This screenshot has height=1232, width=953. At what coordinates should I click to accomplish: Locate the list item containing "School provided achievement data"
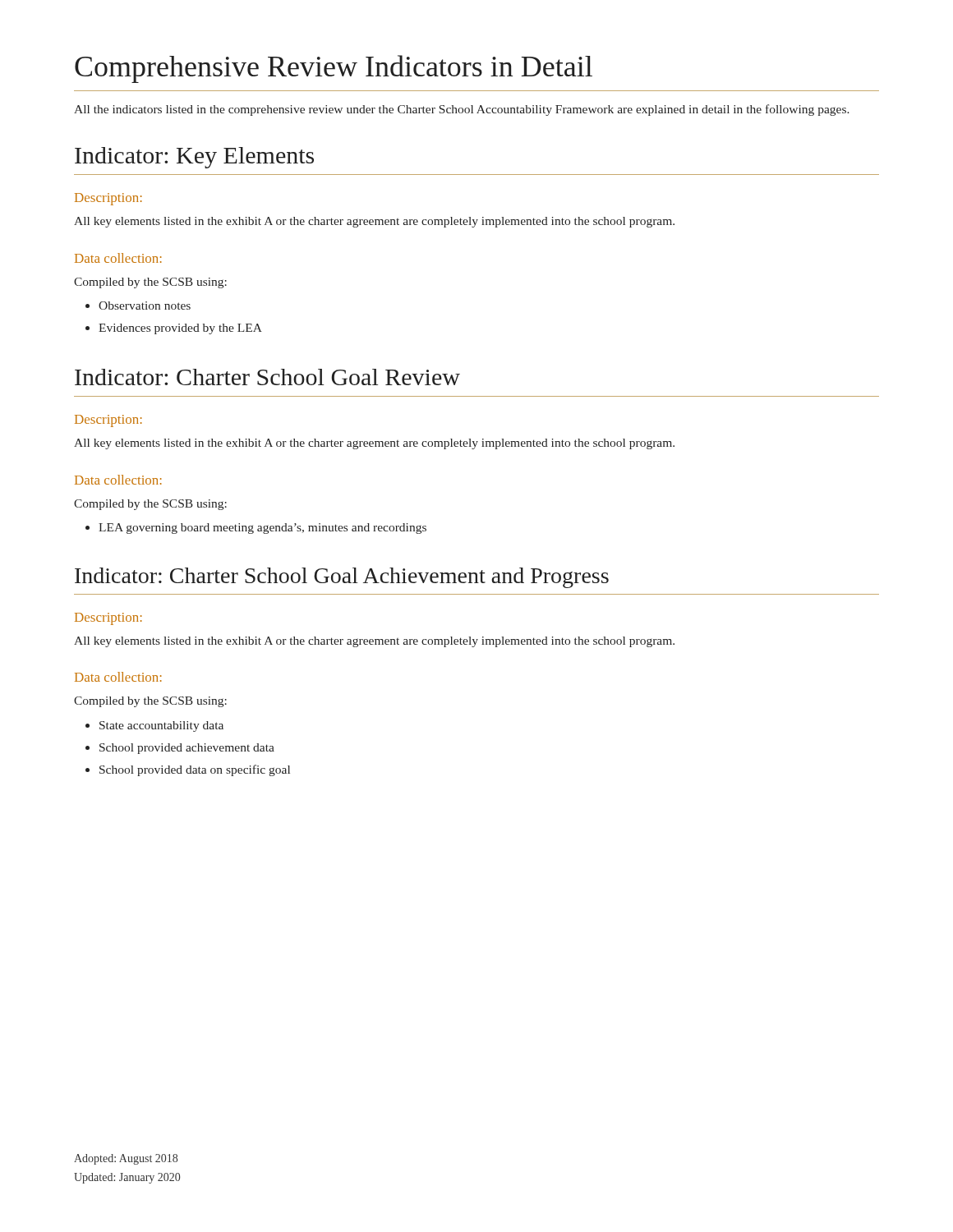pyautogui.click(x=186, y=747)
